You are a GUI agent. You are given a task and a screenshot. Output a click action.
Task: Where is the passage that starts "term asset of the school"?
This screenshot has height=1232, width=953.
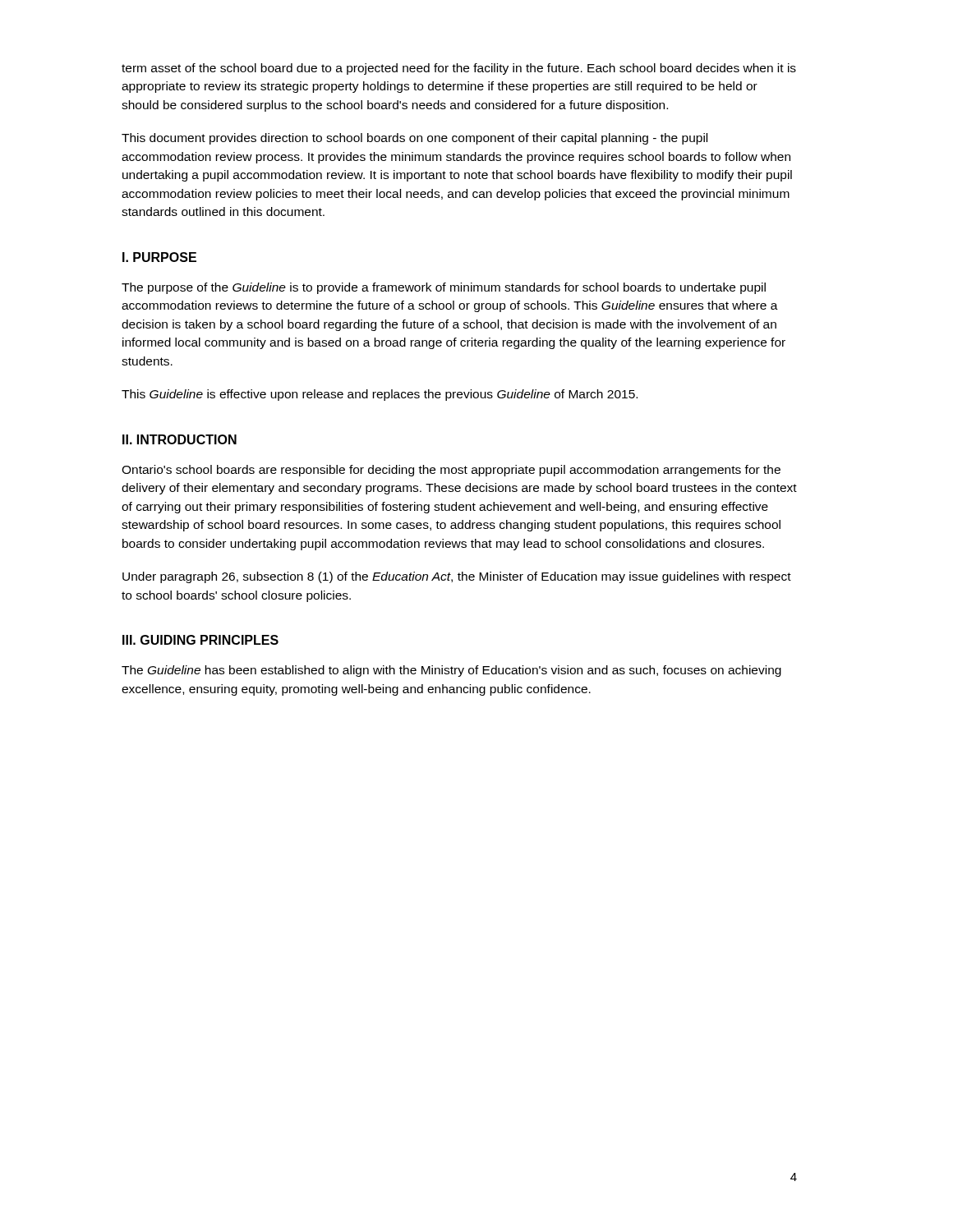coord(459,86)
